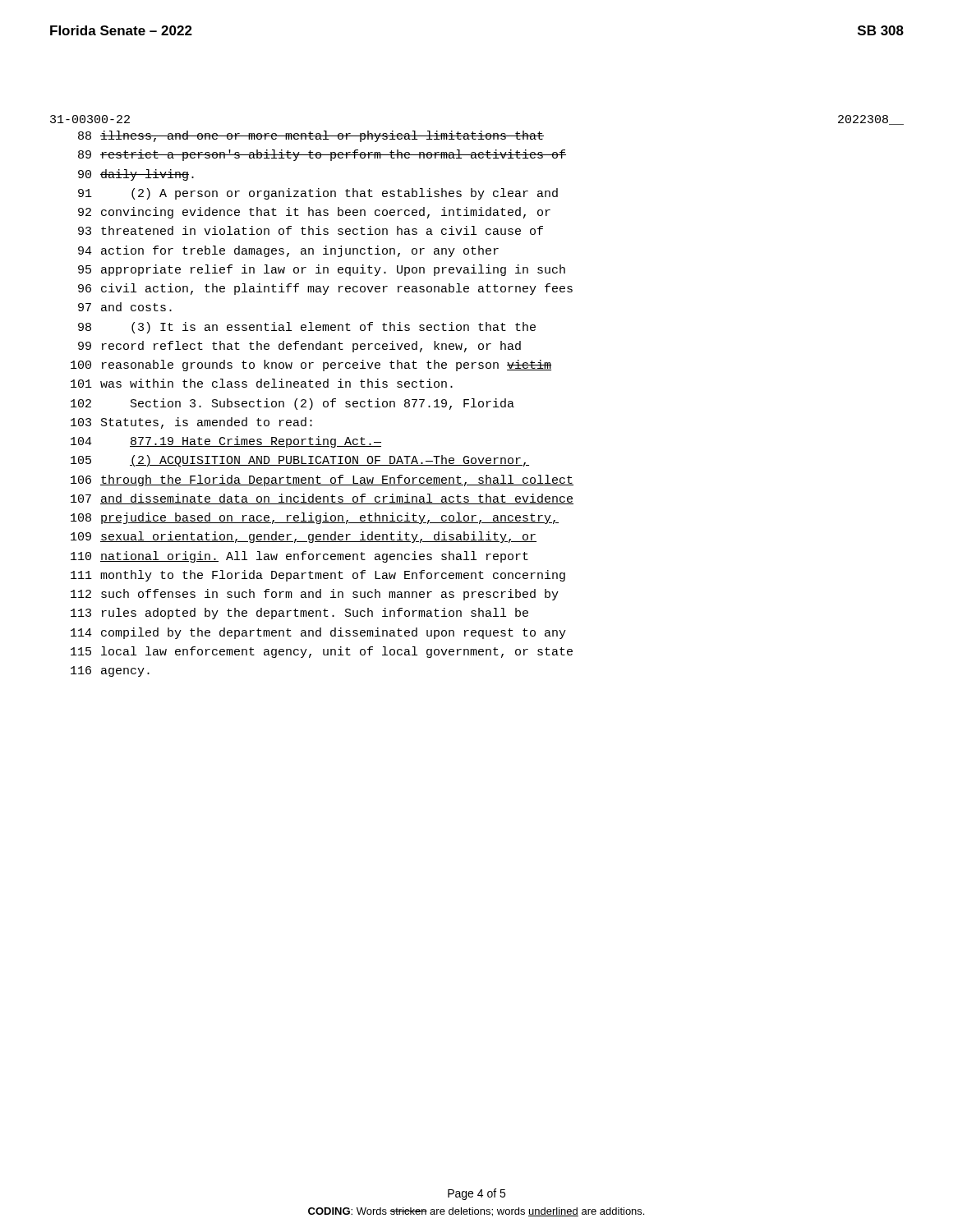Locate the block of text that opens with "109 sexual orientation,"
Viewport: 953px width, 1232px height.
[476, 538]
